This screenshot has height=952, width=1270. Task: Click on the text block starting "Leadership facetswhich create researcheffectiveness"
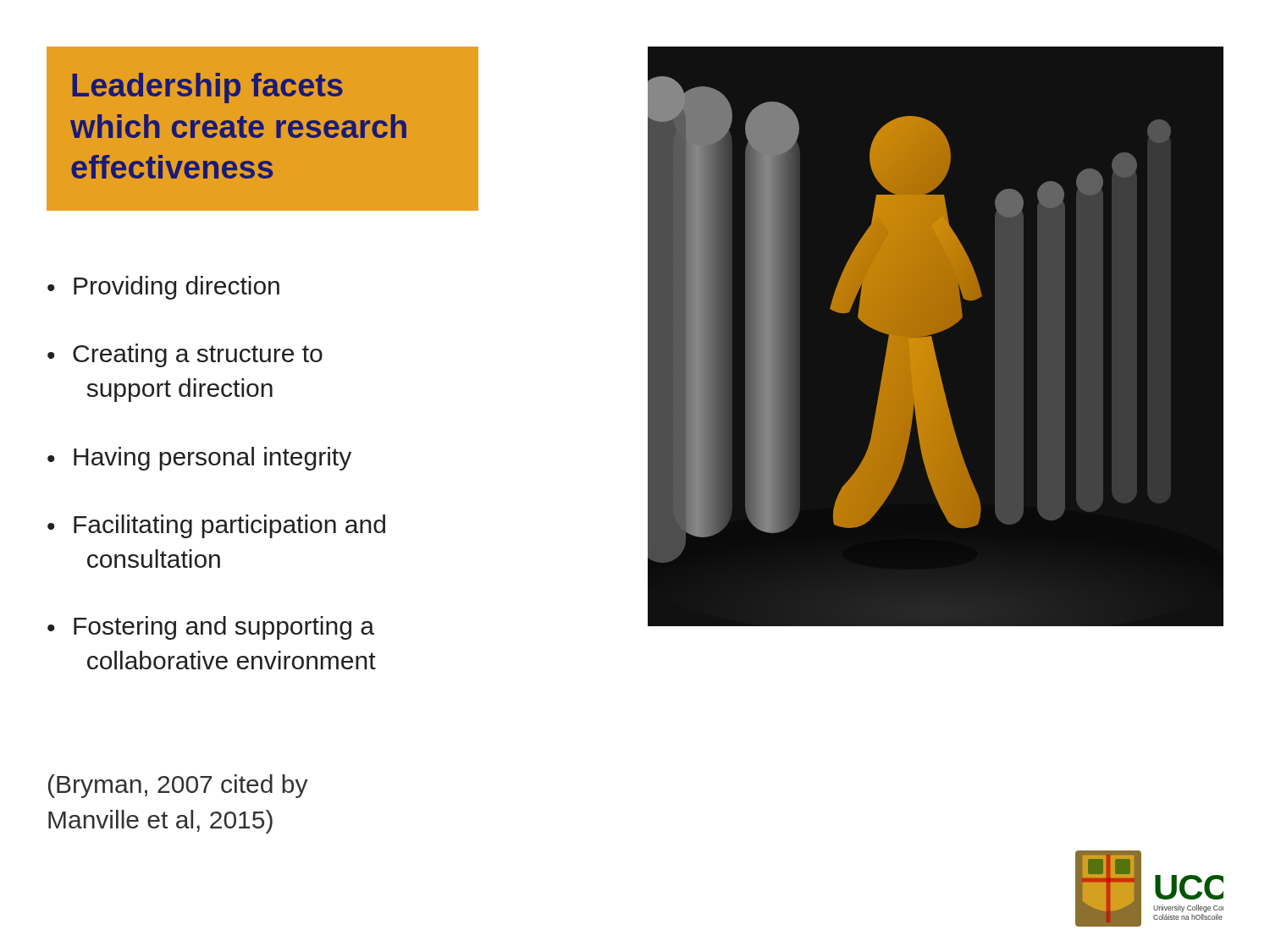[x=262, y=127]
